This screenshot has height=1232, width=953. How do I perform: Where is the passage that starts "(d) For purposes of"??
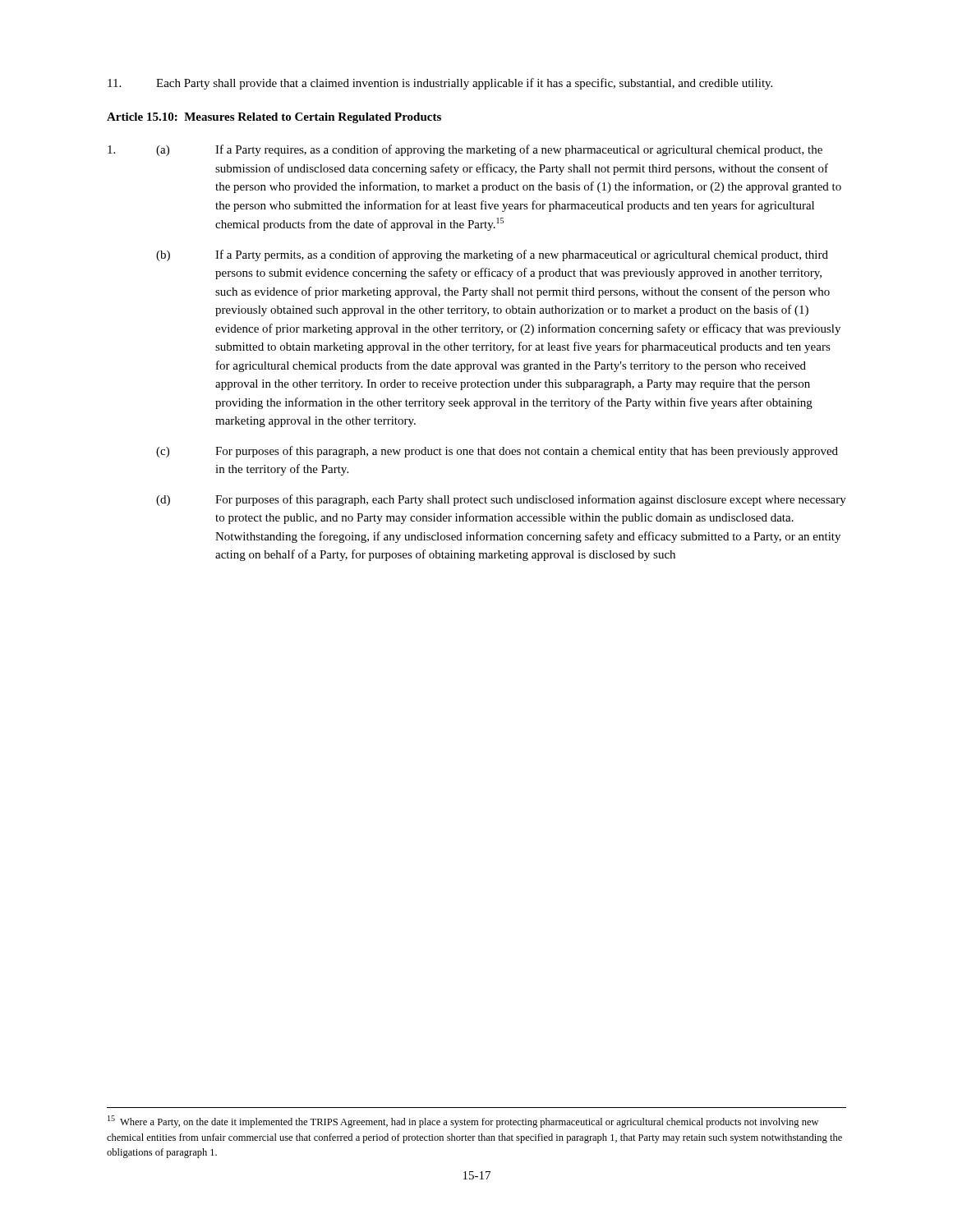coord(501,527)
